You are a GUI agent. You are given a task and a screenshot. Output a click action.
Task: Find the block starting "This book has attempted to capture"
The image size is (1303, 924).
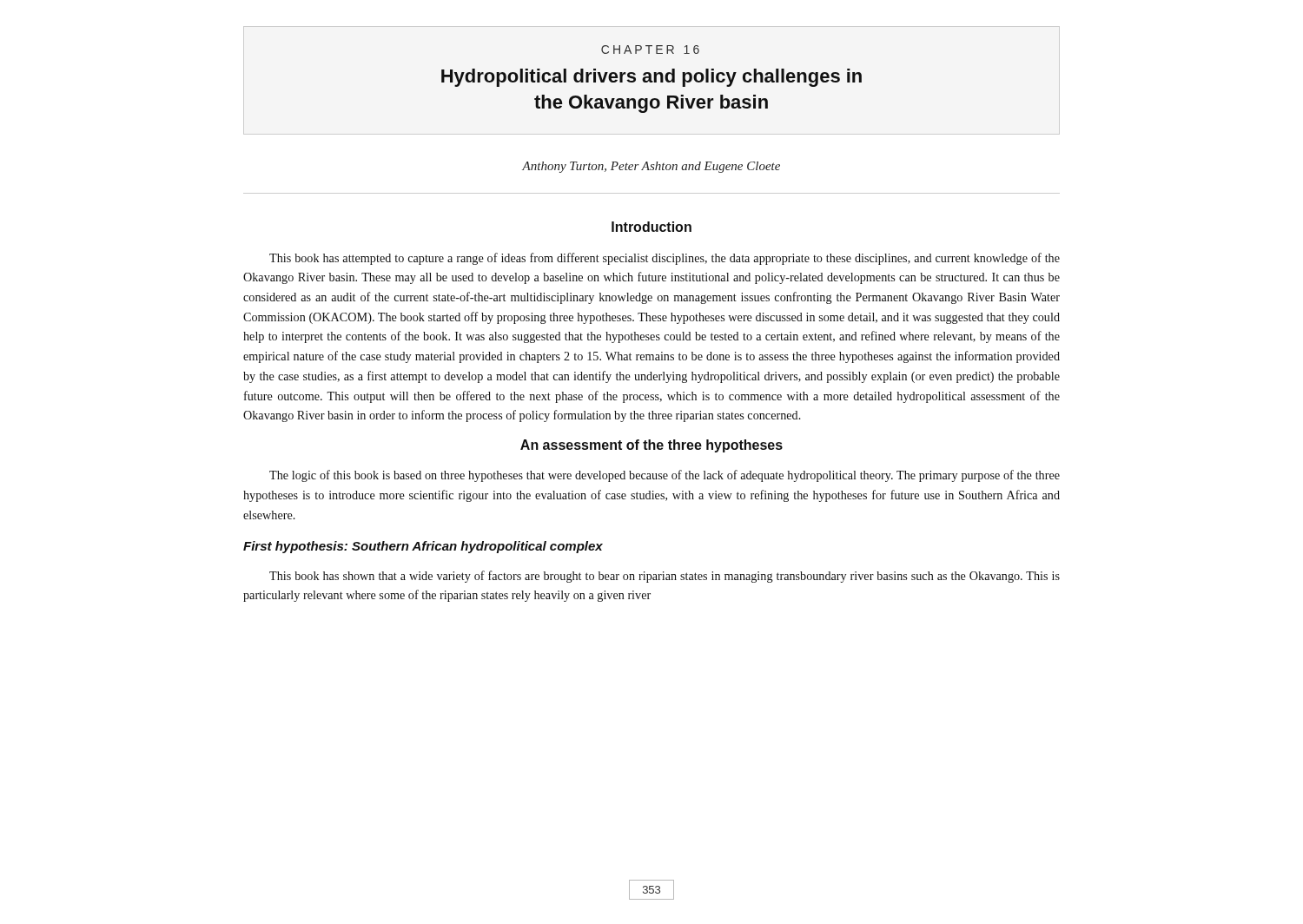[652, 337]
